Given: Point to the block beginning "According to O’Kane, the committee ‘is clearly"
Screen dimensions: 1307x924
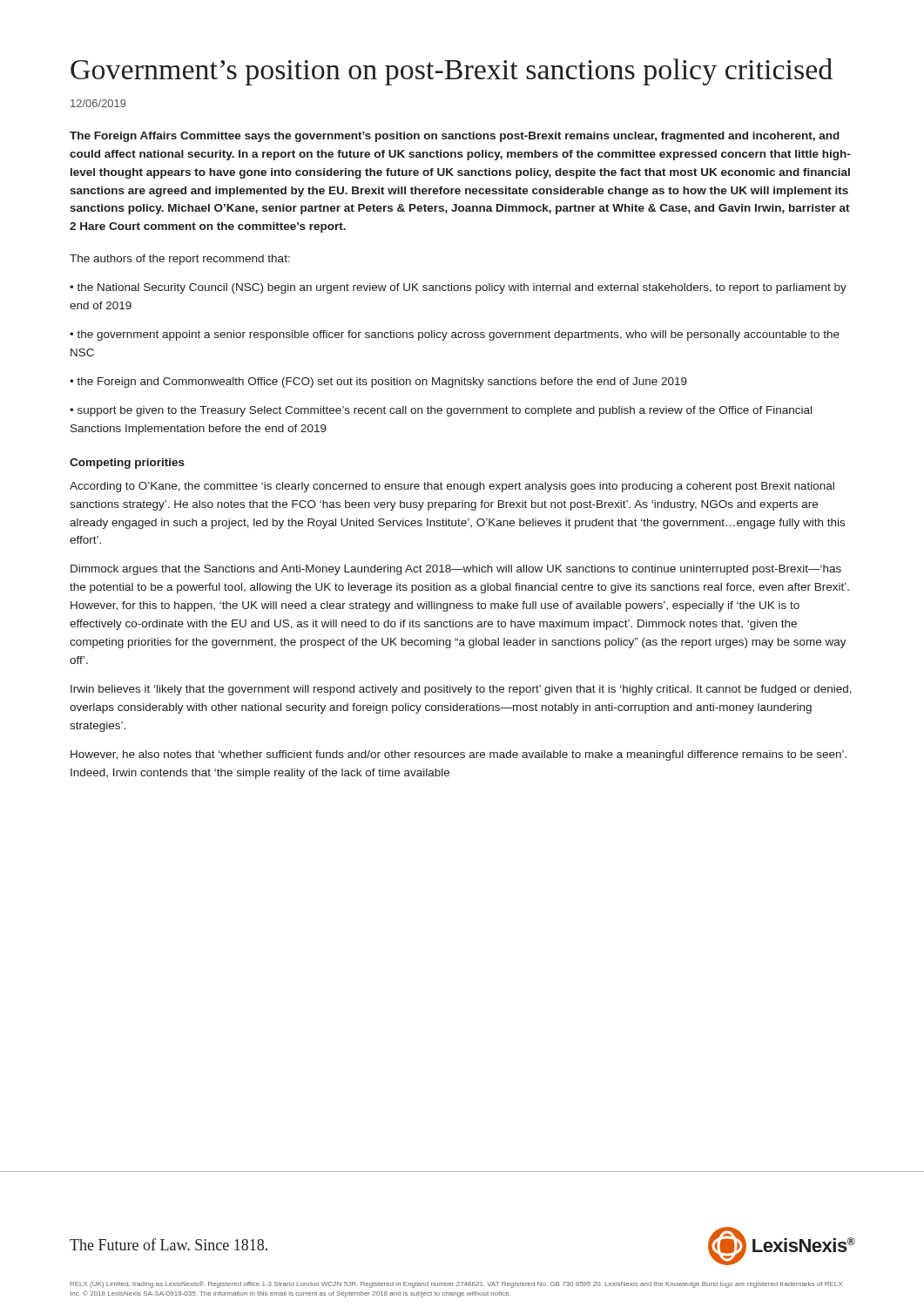Looking at the screenshot, I should tap(458, 513).
